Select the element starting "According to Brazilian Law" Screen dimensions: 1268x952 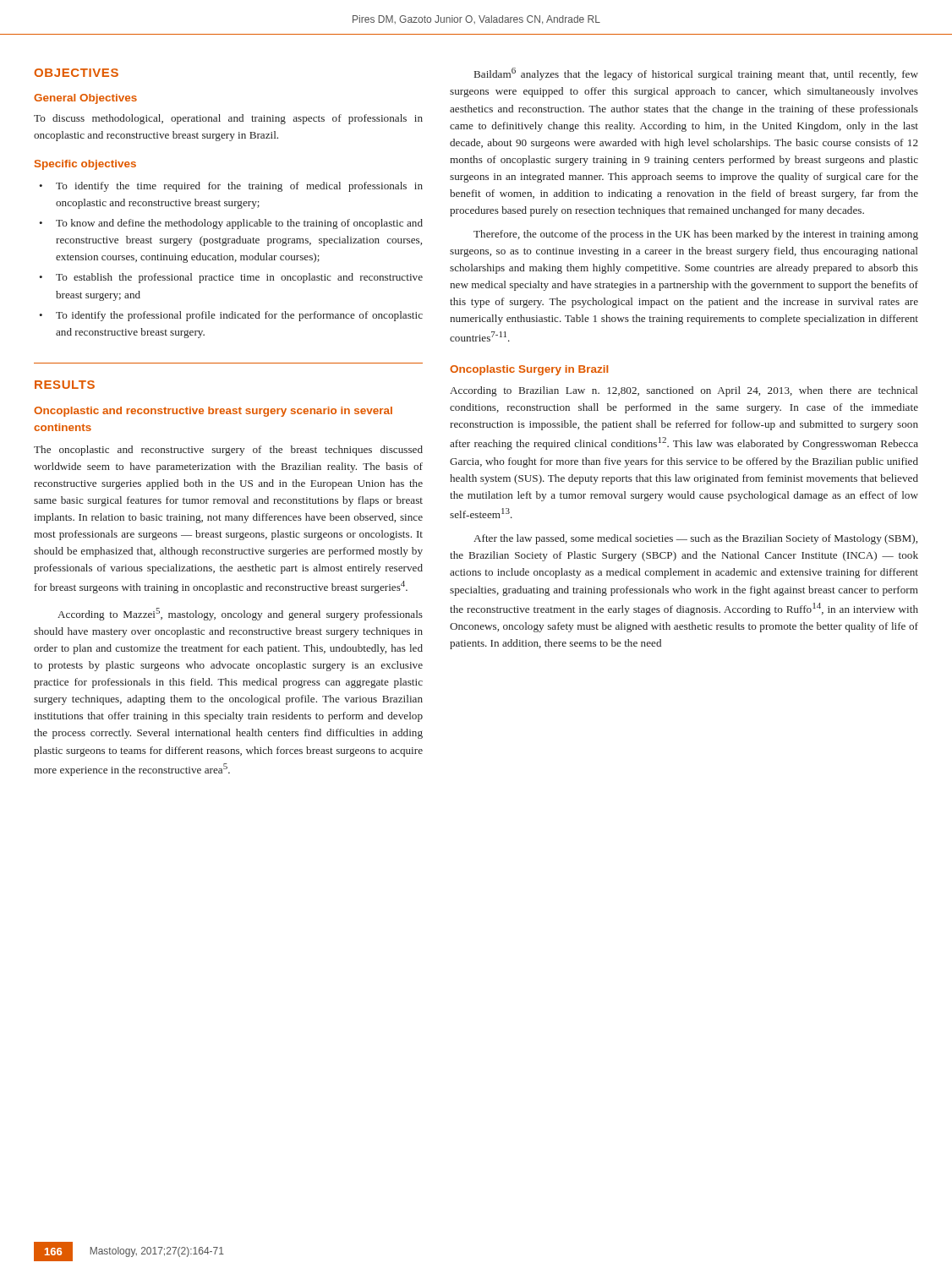pos(684,452)
